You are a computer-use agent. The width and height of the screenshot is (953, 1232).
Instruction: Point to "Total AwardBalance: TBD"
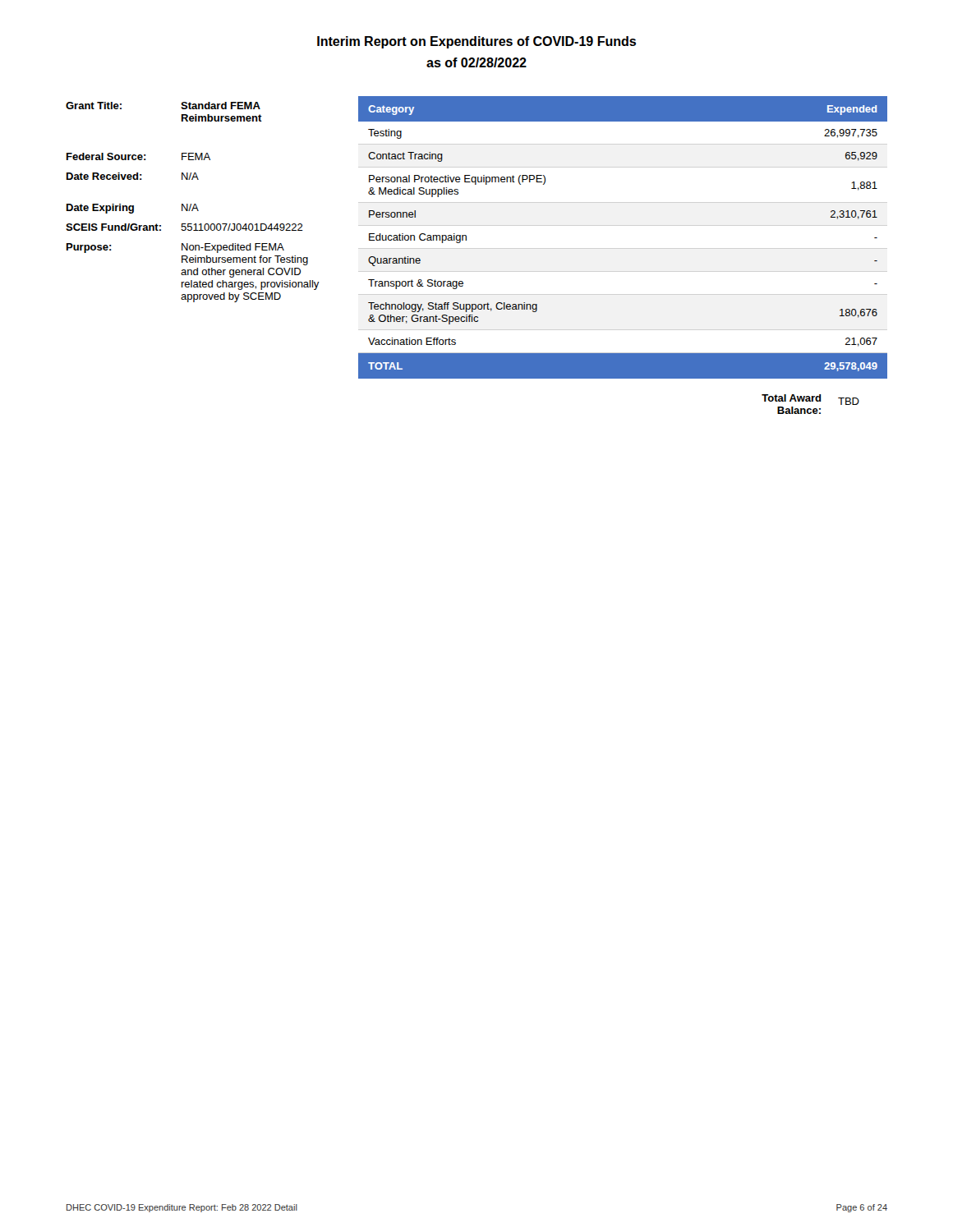pos(825,404)
